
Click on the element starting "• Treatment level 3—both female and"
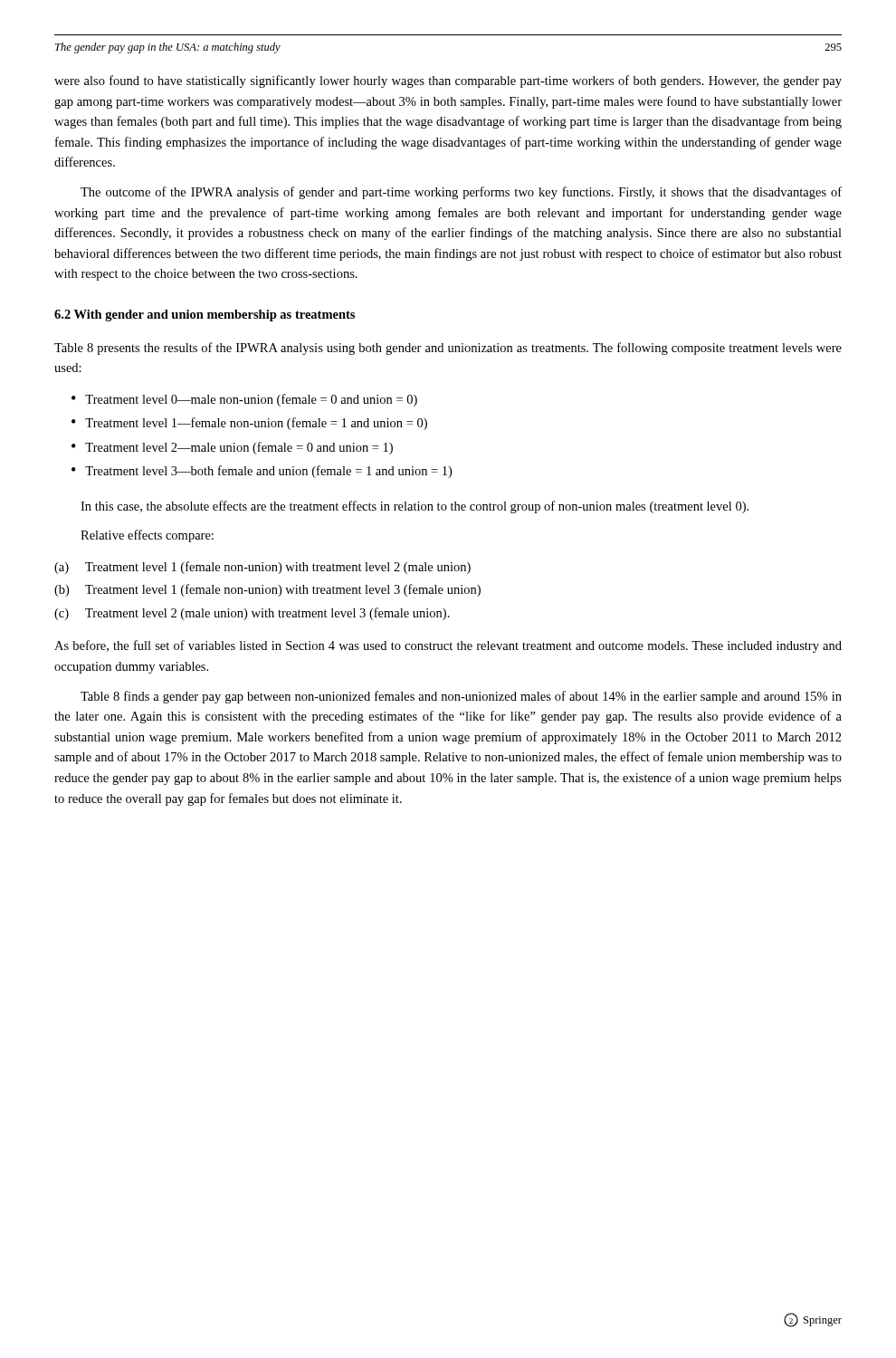[x=262, y=471]
